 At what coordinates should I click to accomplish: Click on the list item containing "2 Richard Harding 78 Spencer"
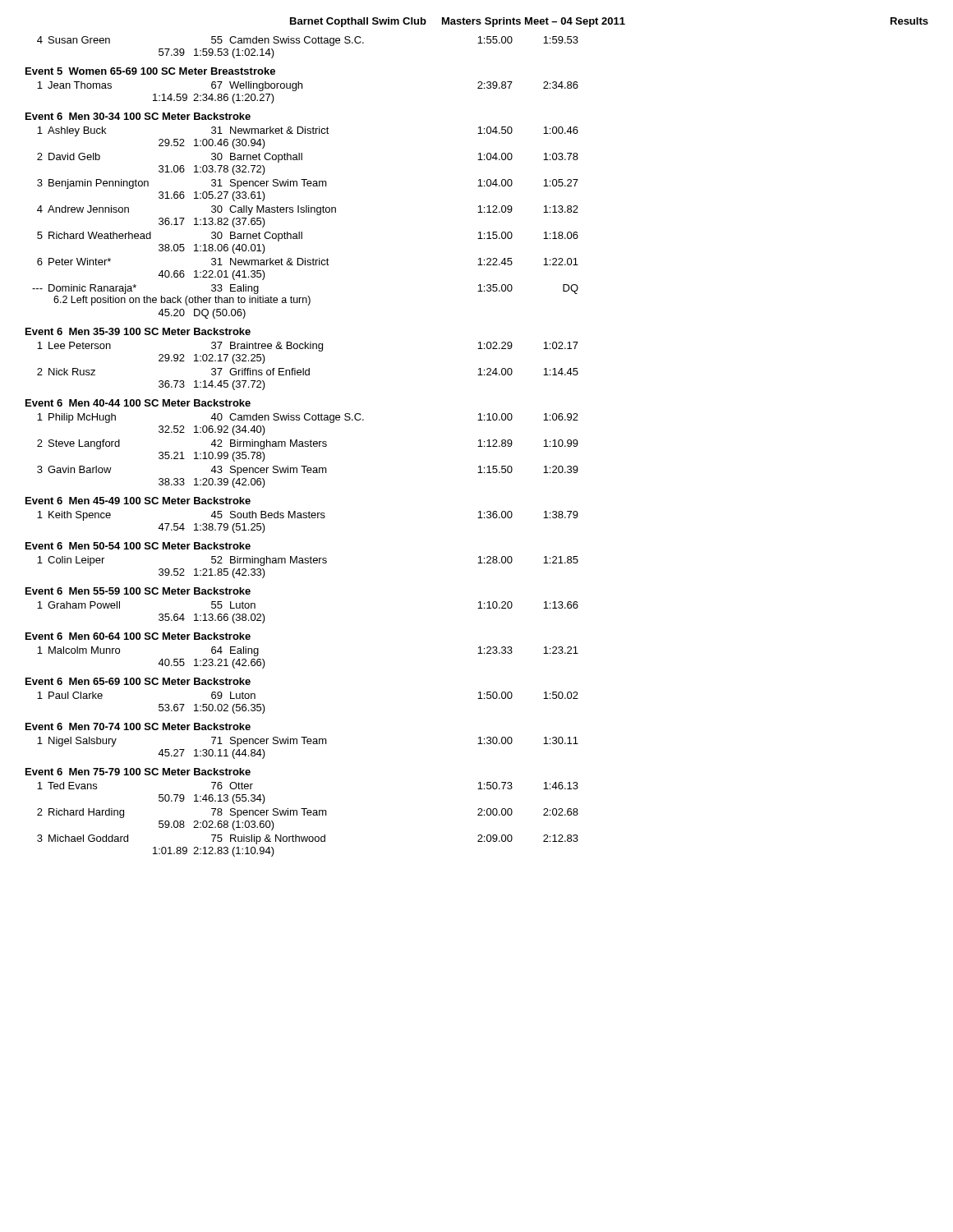(476, 818)
